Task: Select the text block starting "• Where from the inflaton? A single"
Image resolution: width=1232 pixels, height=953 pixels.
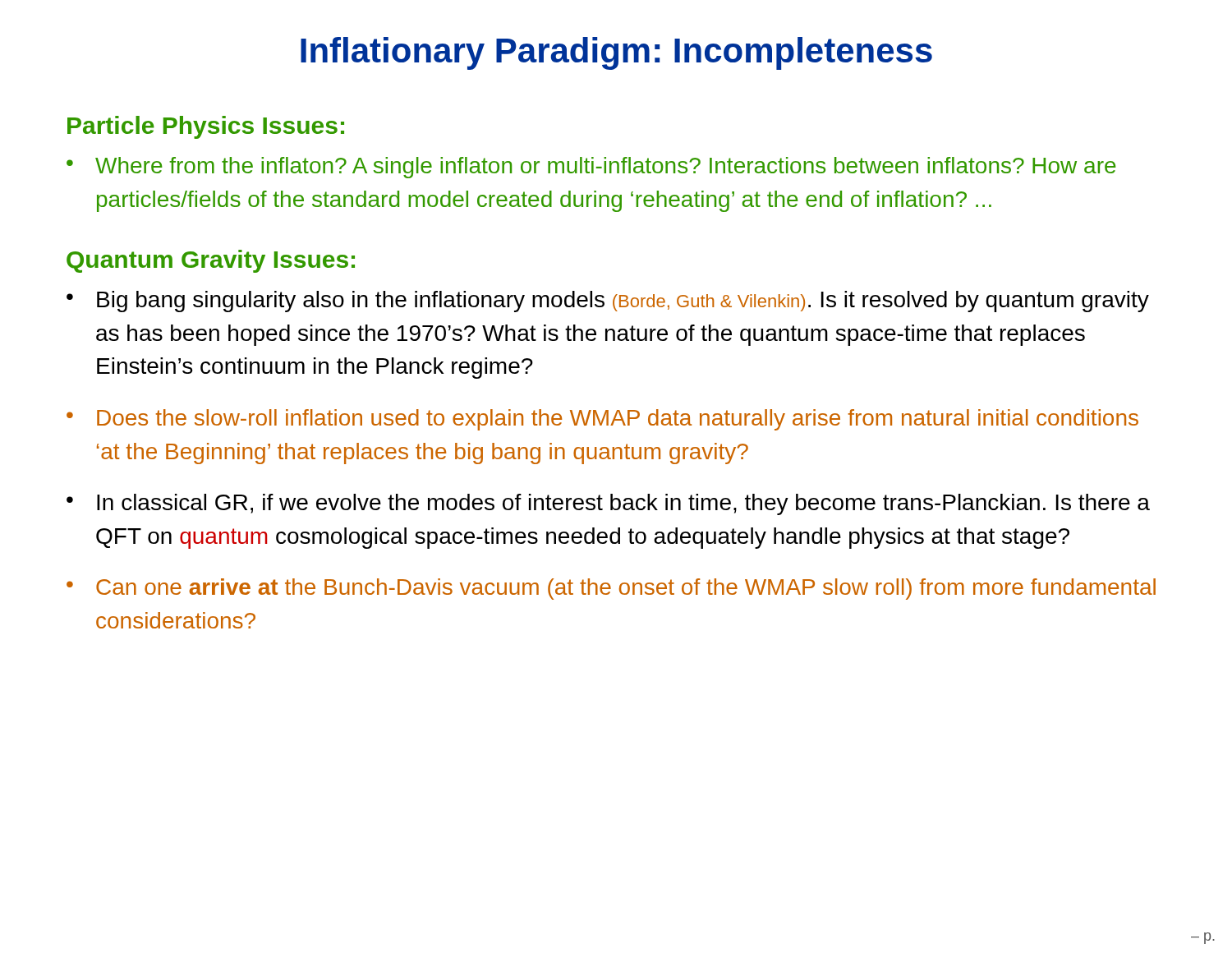Action: point(616,183)
